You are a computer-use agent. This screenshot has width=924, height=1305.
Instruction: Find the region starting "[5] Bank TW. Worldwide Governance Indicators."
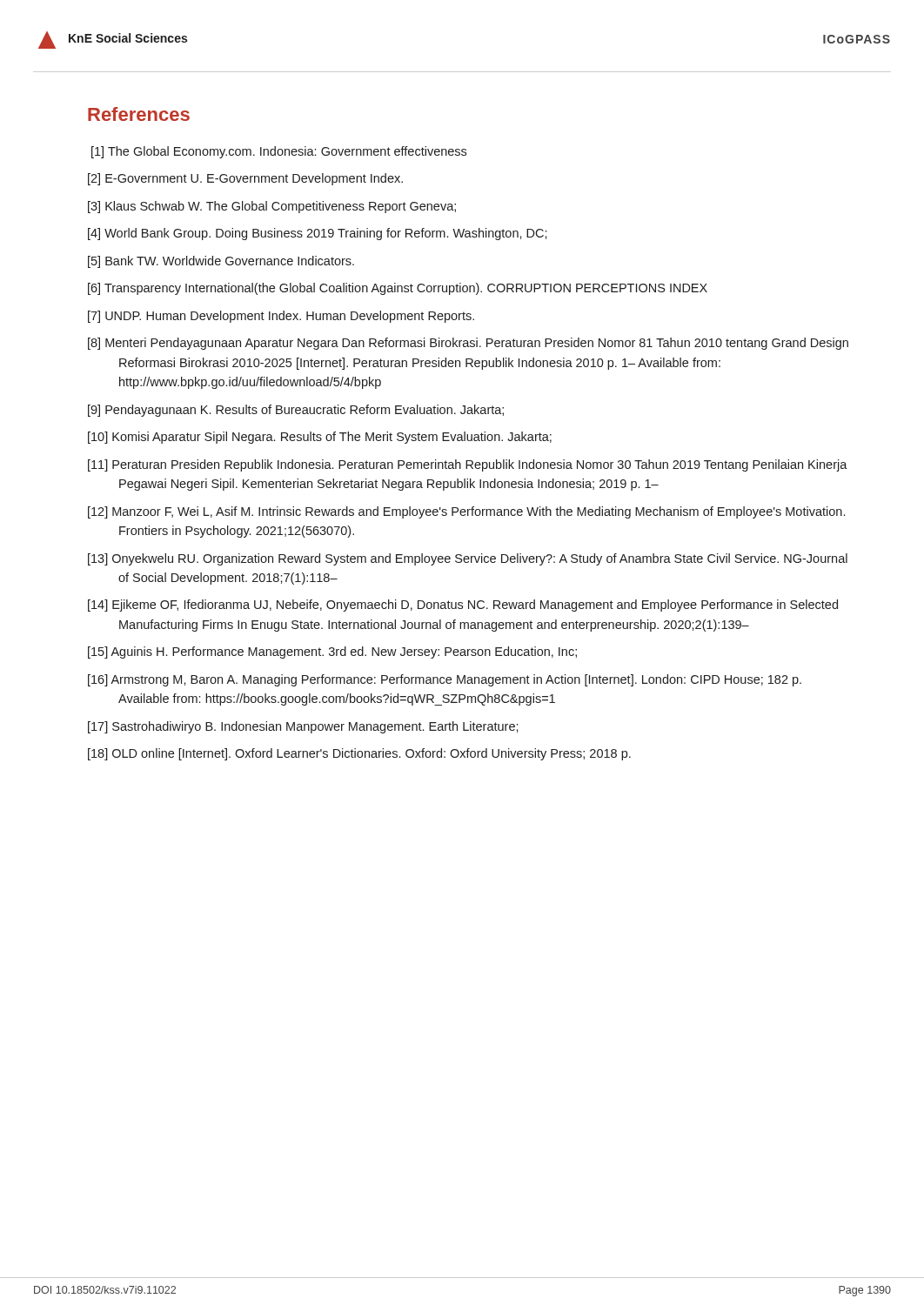click(221, 262)
